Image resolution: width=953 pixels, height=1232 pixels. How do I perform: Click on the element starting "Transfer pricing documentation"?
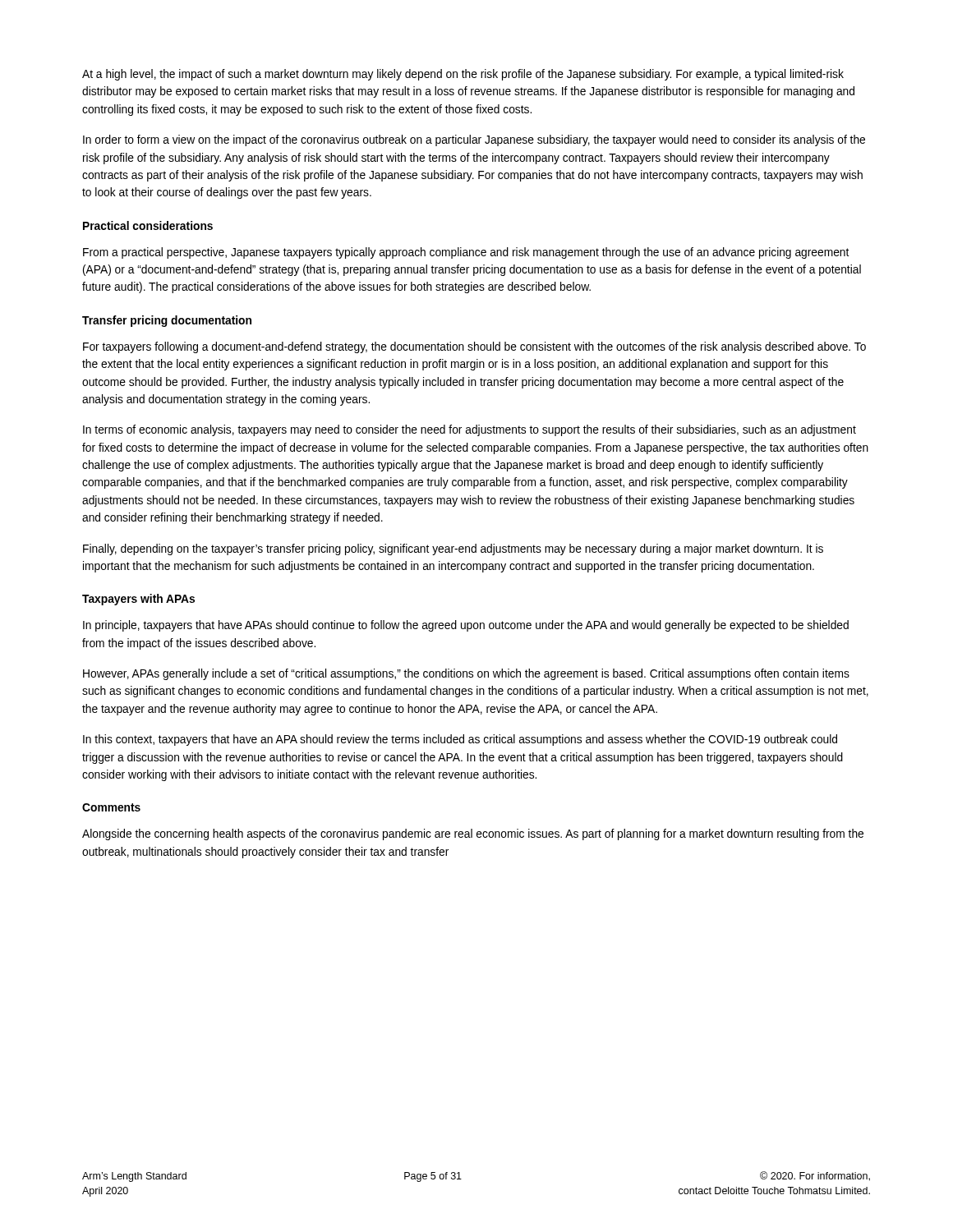(x=167, y=321)
